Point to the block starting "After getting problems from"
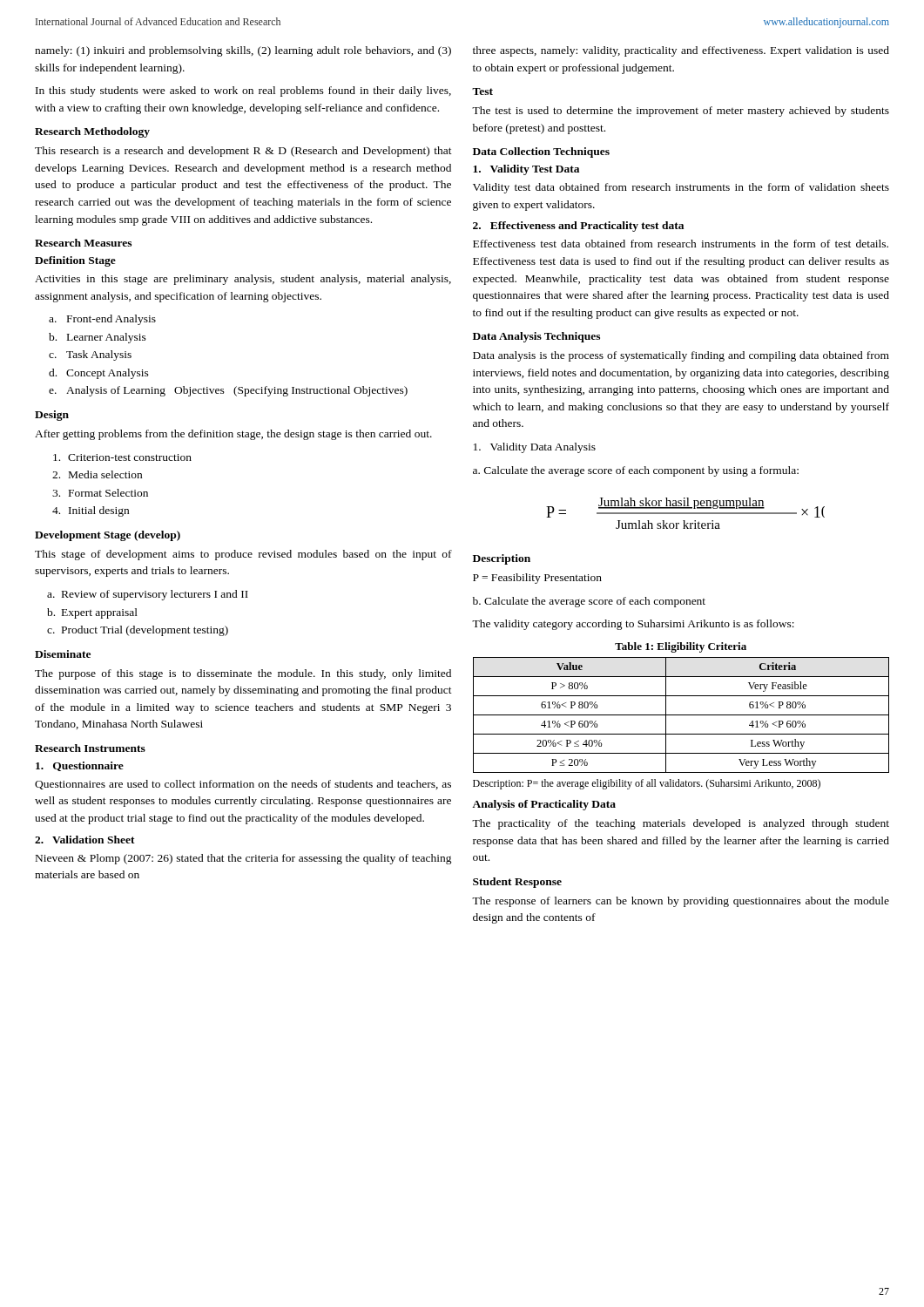This screenshot has width=924, height=1307. click(x=243, y=434)
